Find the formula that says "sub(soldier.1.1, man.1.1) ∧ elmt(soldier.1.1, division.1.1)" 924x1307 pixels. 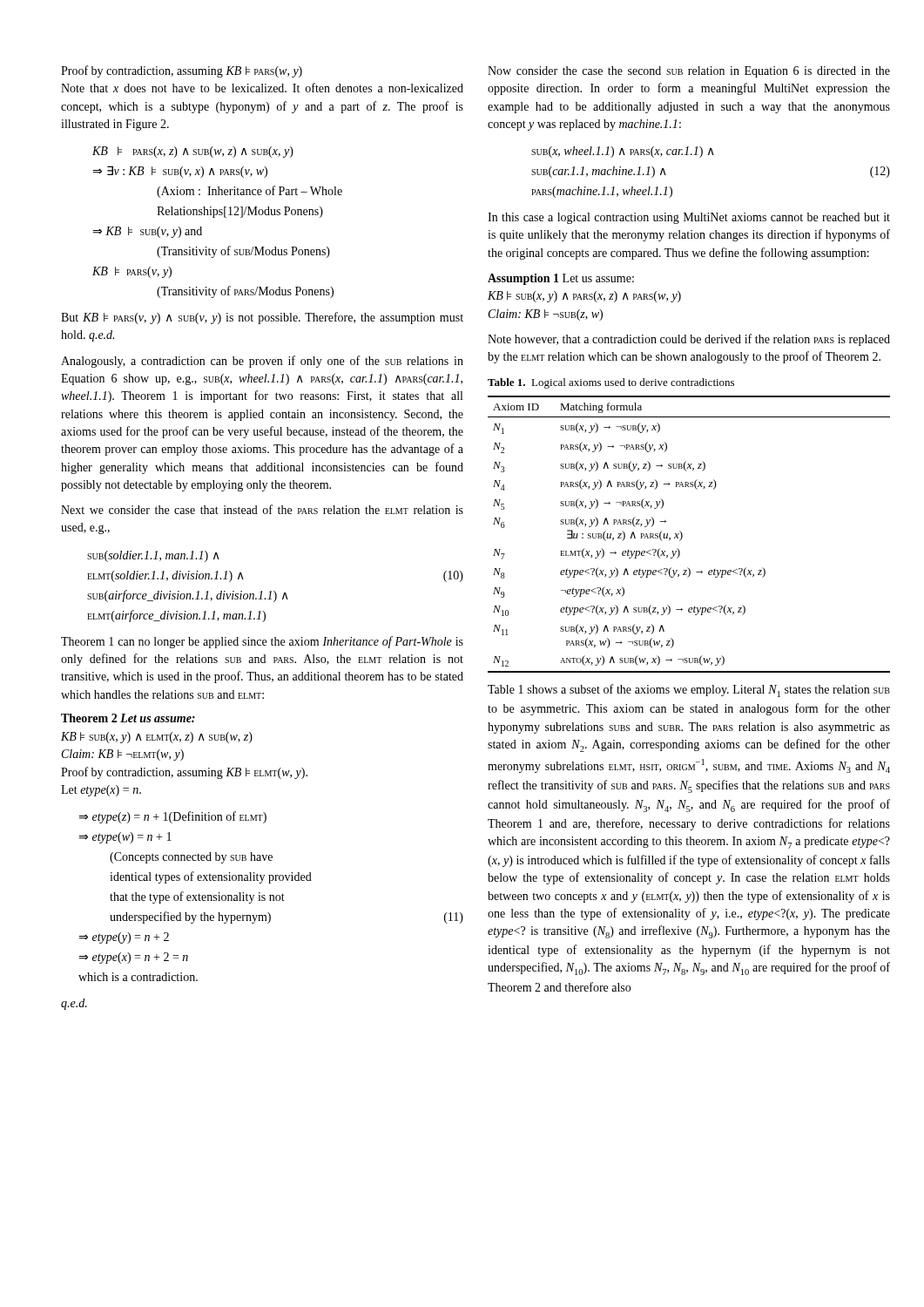[x=275, y=585]
